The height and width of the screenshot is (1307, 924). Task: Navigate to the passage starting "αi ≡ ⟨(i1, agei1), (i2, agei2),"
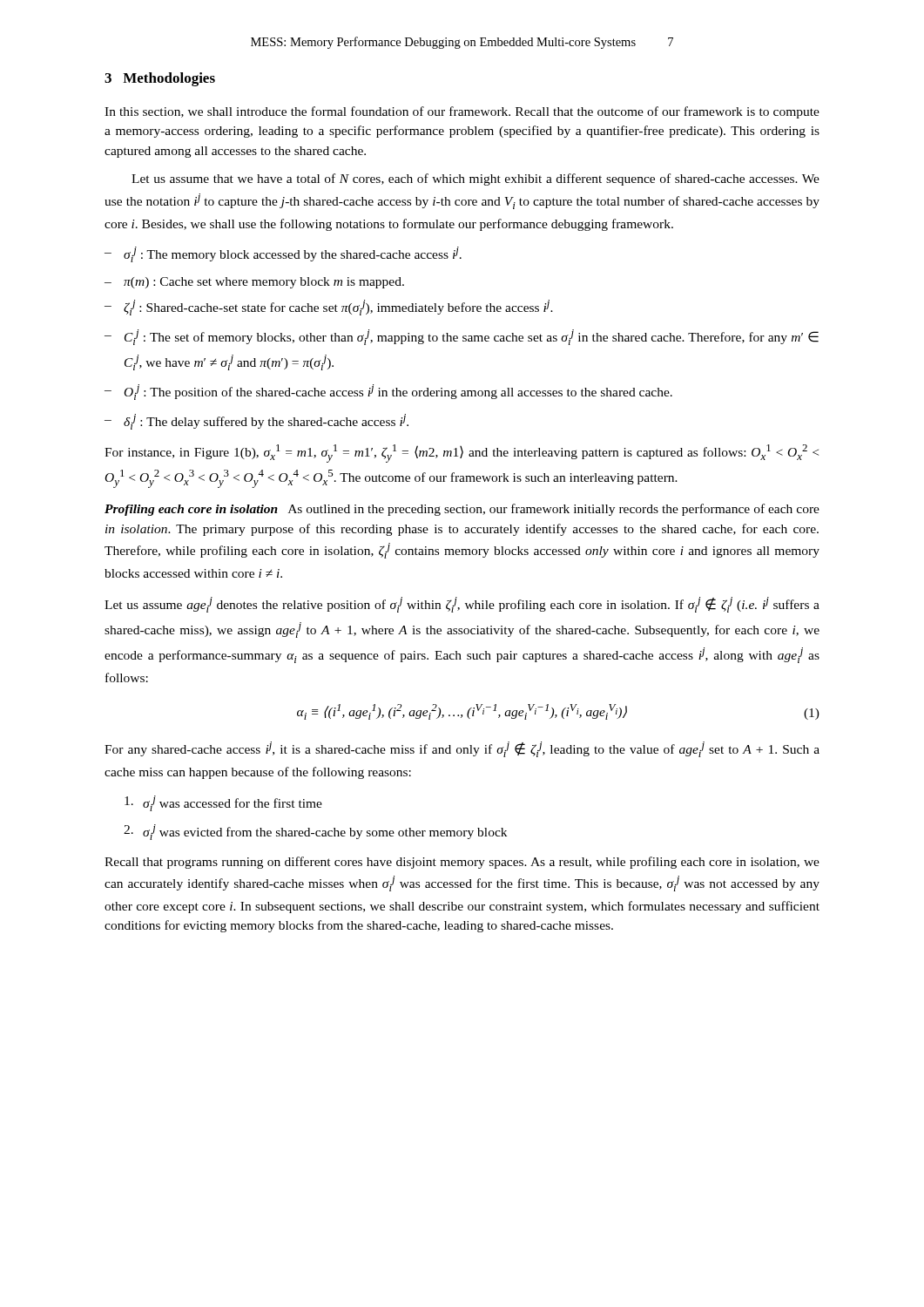558,712
